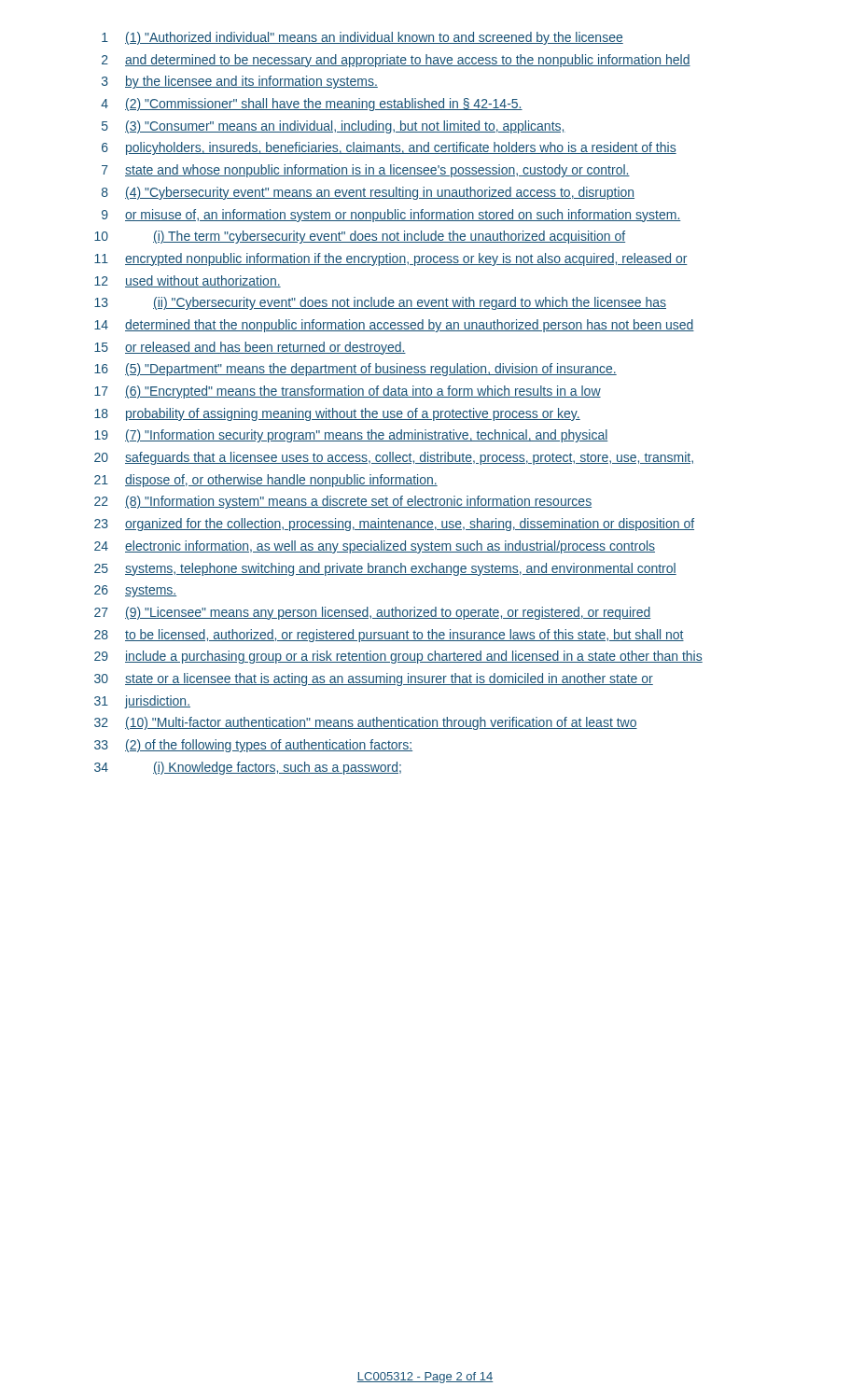Viewport: 850px width, 1400px height.
Task: Select the list item that says "17 (6) "Encrypted" means the transformation"
Action: pos(434,403)
